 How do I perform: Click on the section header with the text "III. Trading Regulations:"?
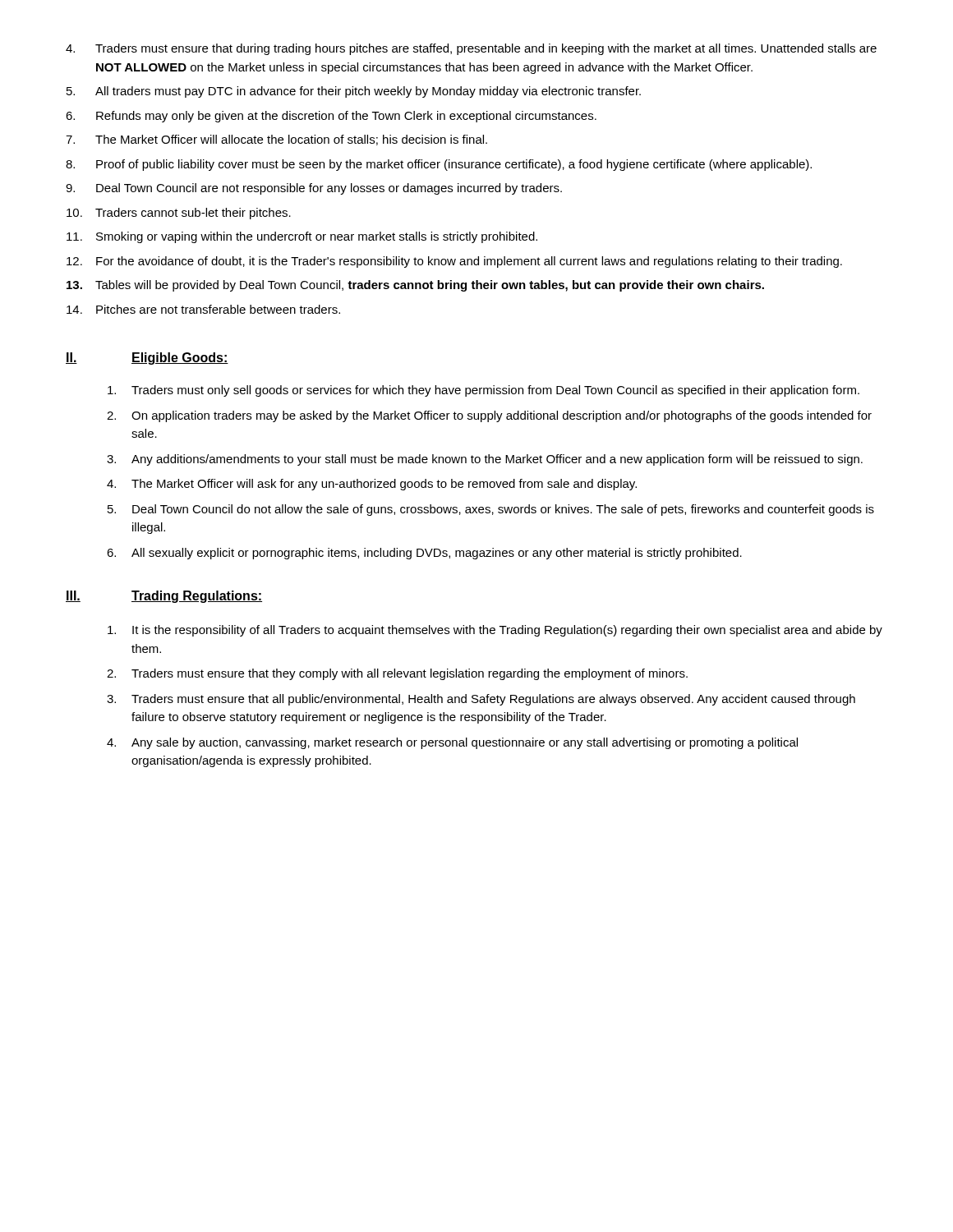(x=164, y=596)
